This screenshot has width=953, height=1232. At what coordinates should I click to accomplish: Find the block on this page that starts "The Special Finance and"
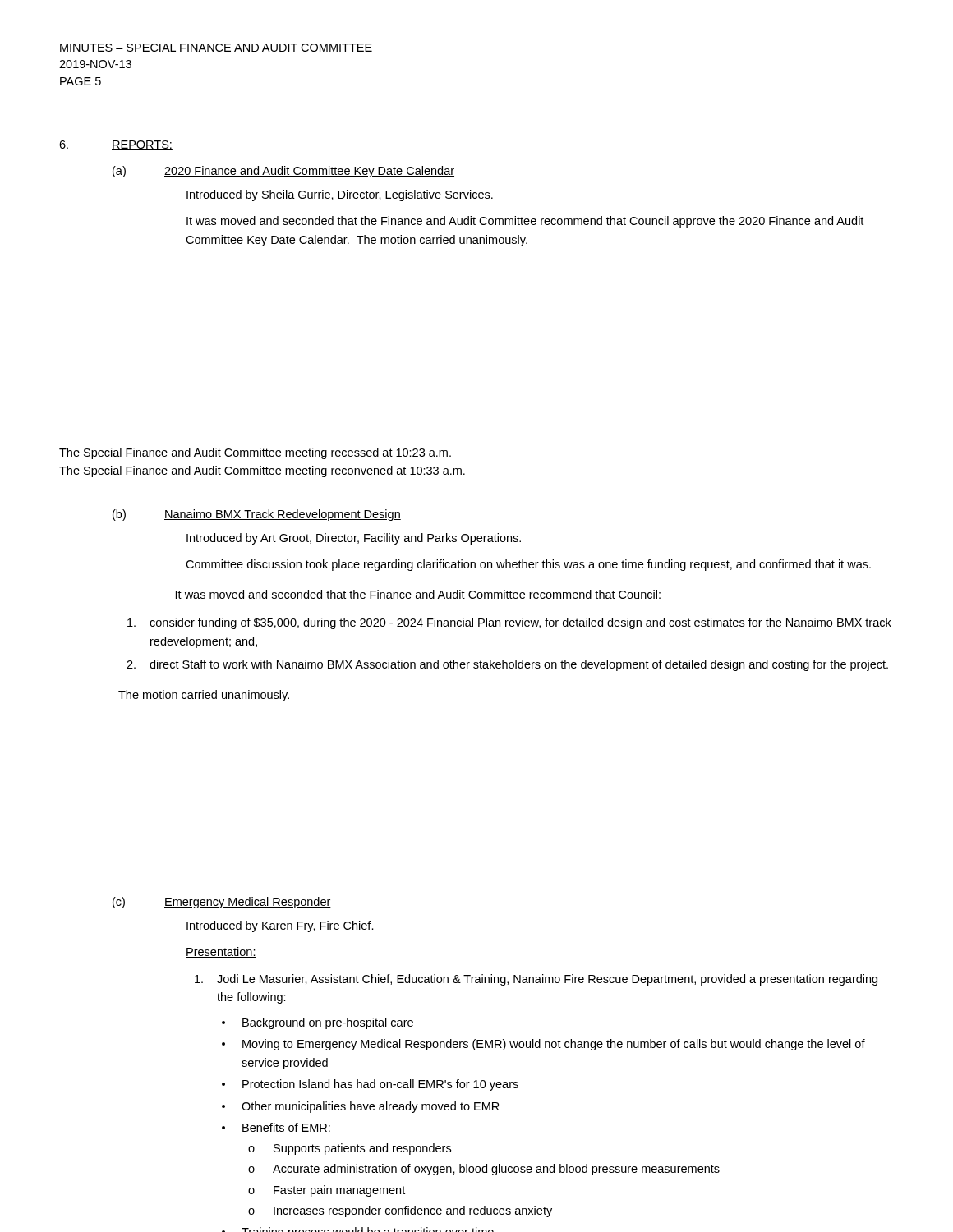[262, 462]
